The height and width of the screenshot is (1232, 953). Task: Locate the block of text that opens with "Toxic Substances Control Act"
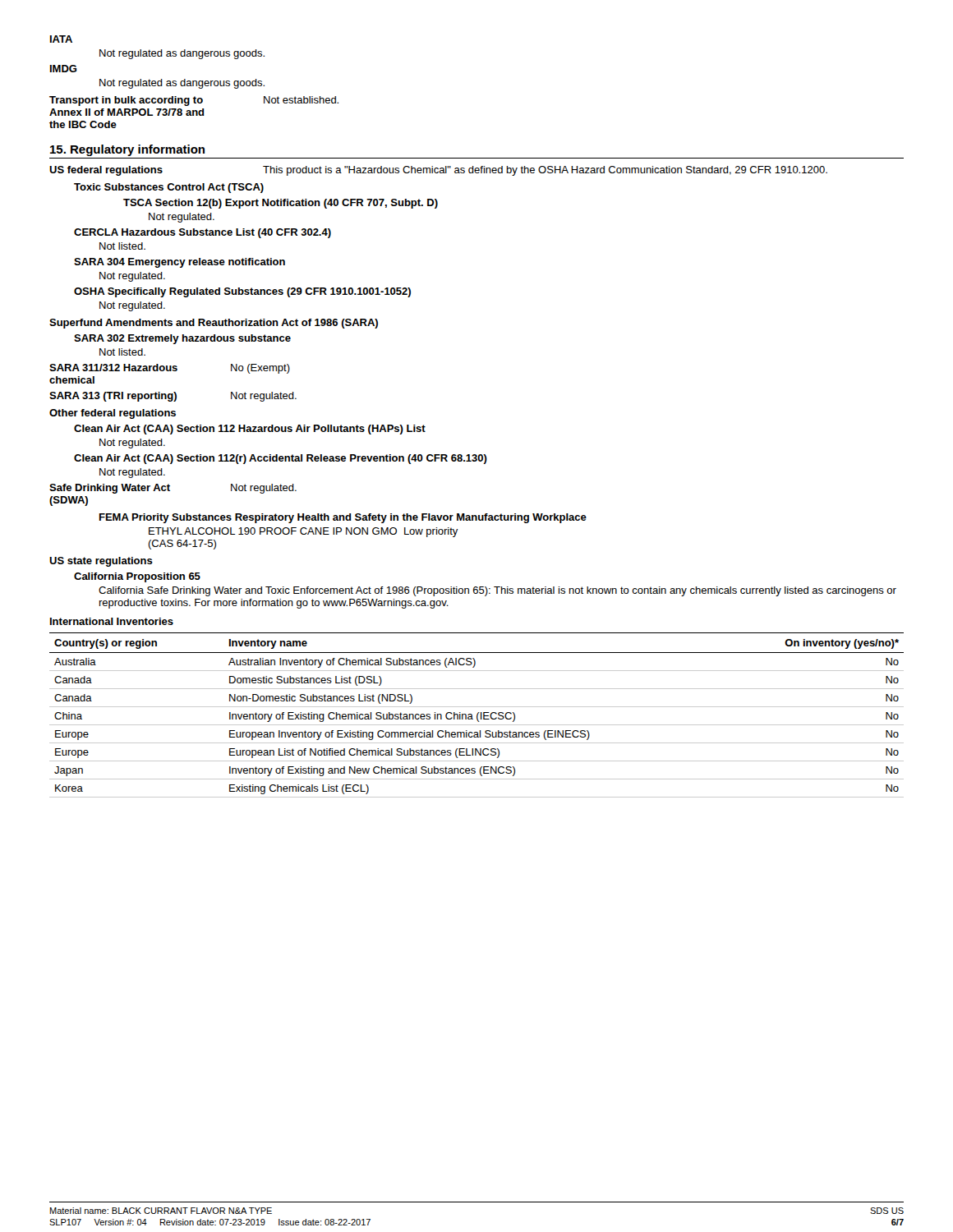pos(169,187)
